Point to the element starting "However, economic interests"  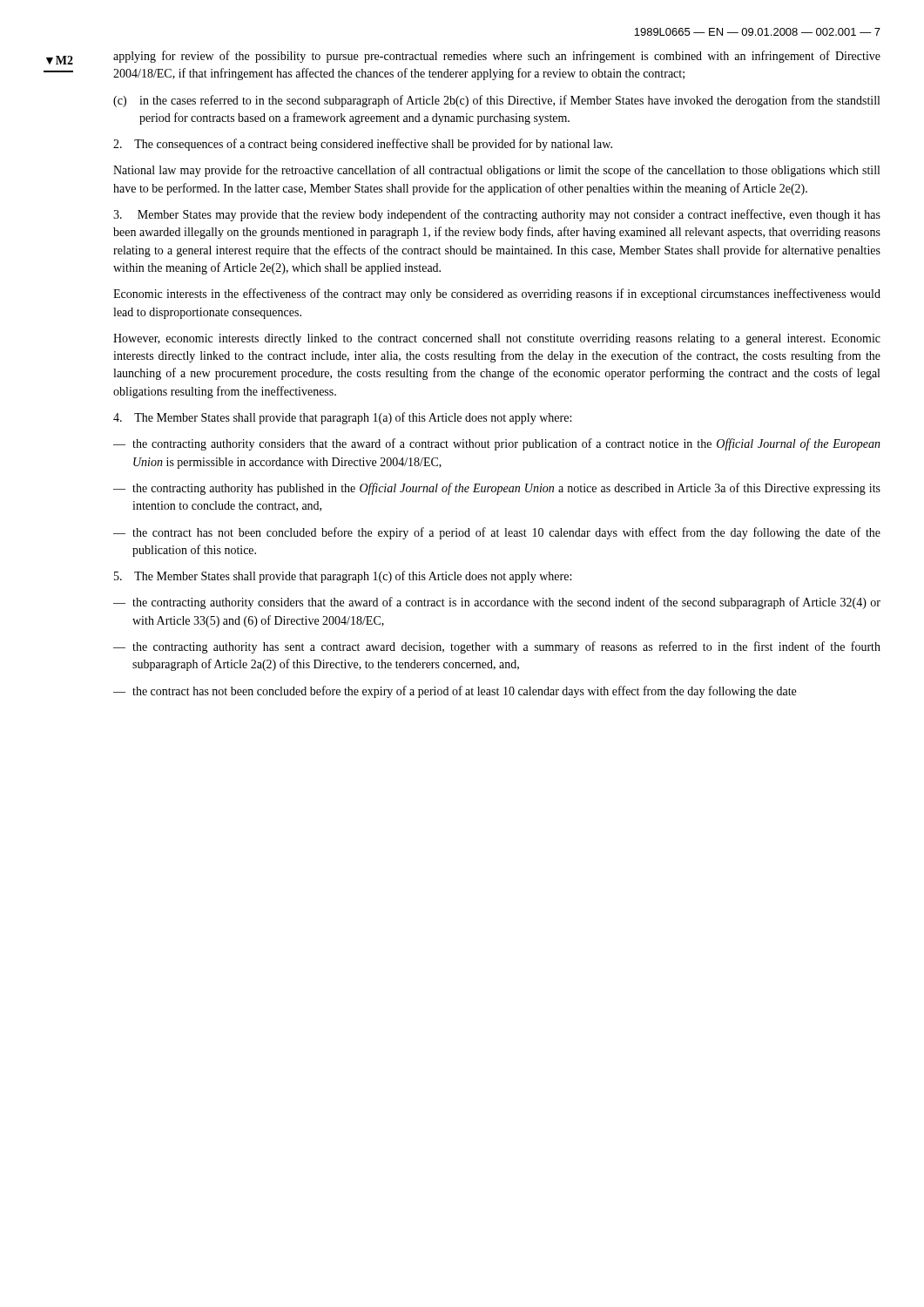497,365
